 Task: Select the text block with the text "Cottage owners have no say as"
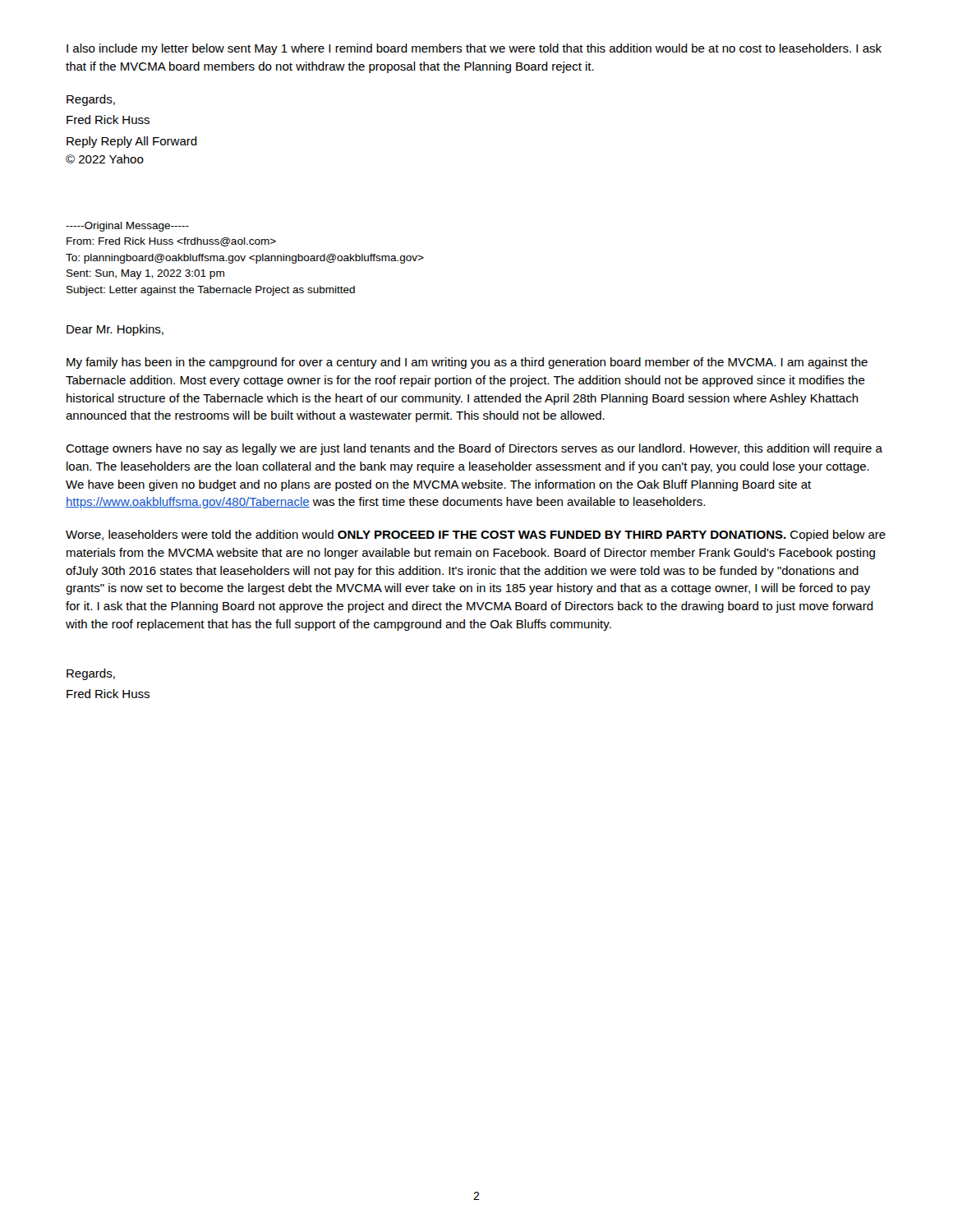pos(474,475)
